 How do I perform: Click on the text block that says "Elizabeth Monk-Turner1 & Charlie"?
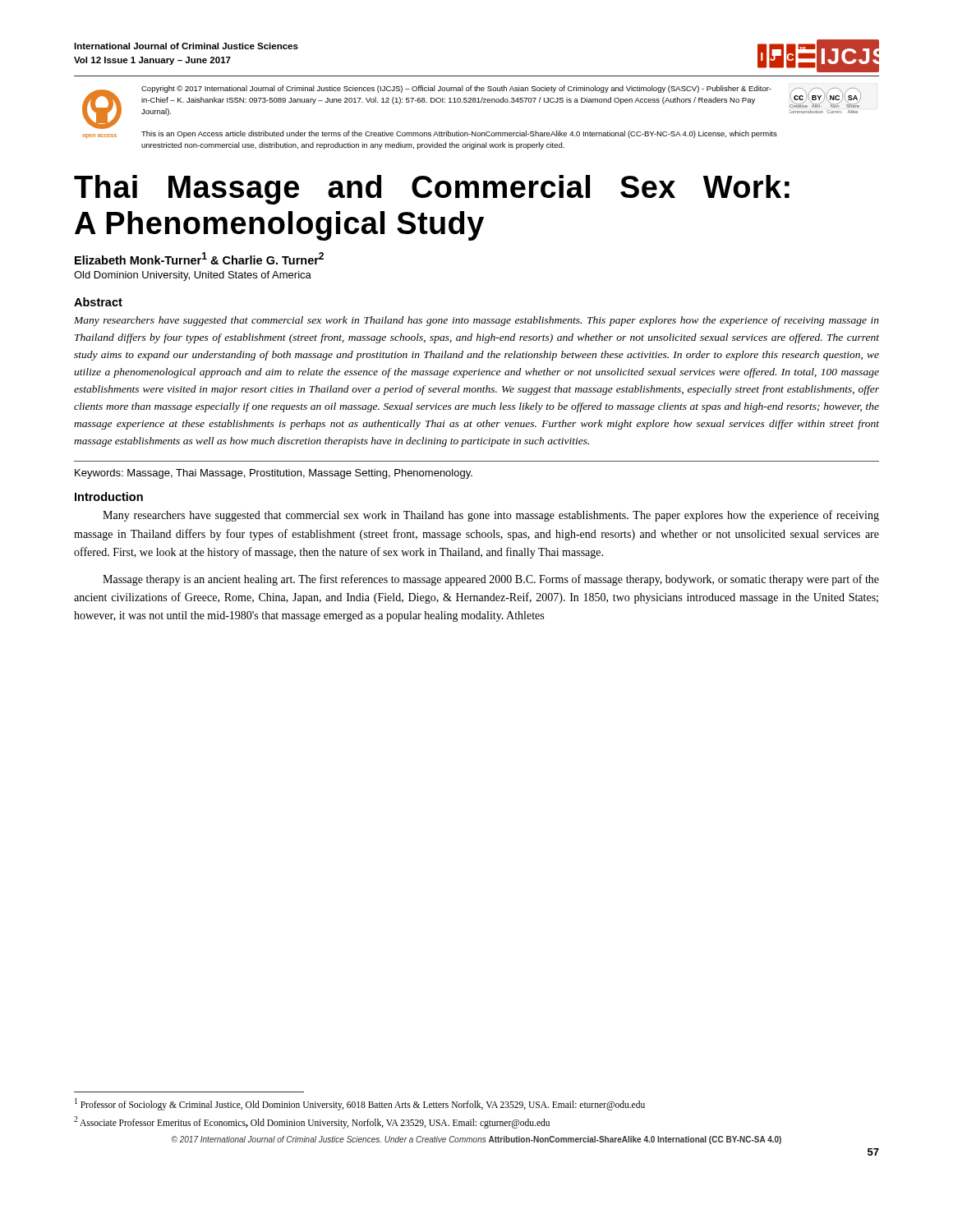[199, 259]
